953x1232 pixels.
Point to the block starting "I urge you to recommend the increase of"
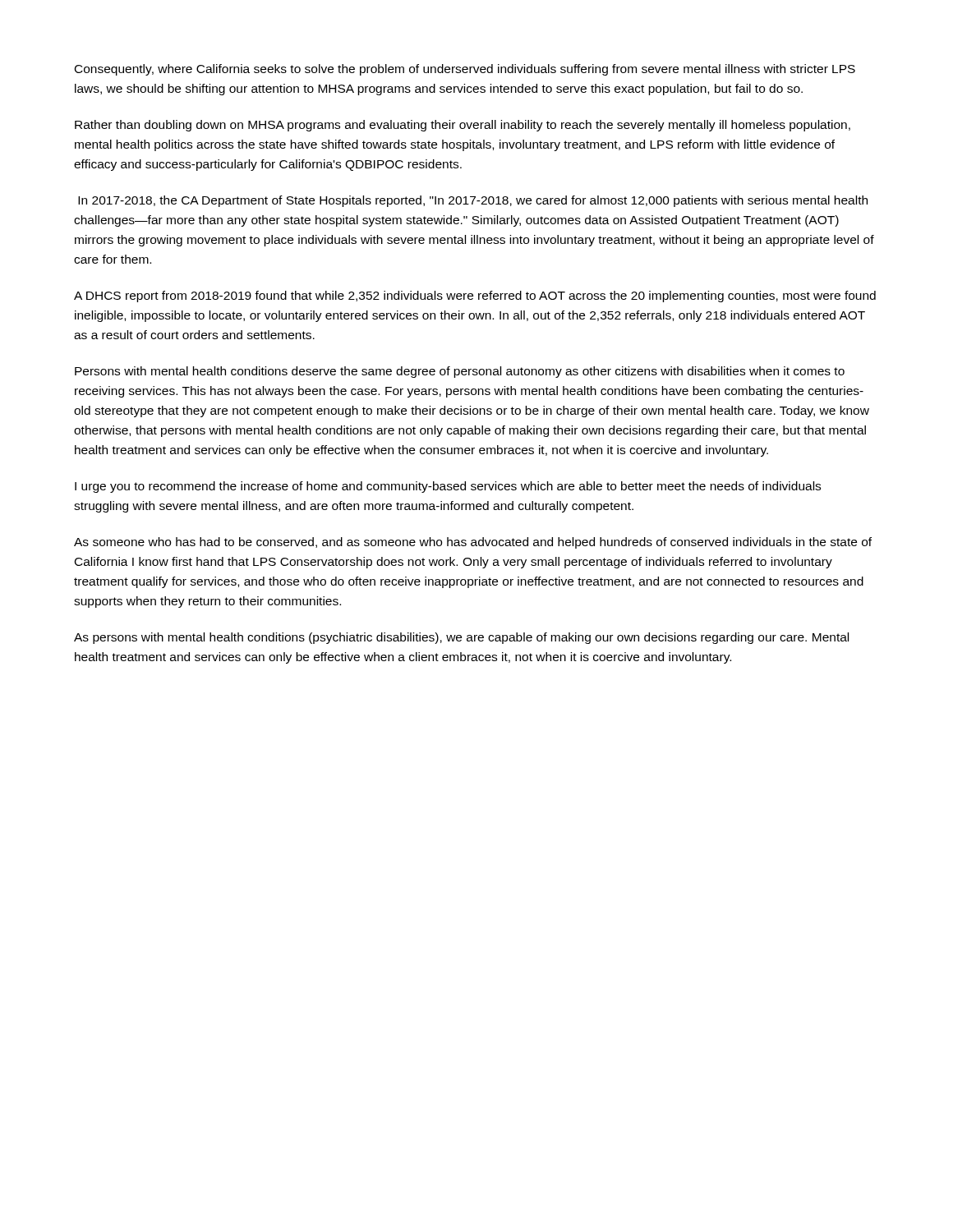(448, 496)
